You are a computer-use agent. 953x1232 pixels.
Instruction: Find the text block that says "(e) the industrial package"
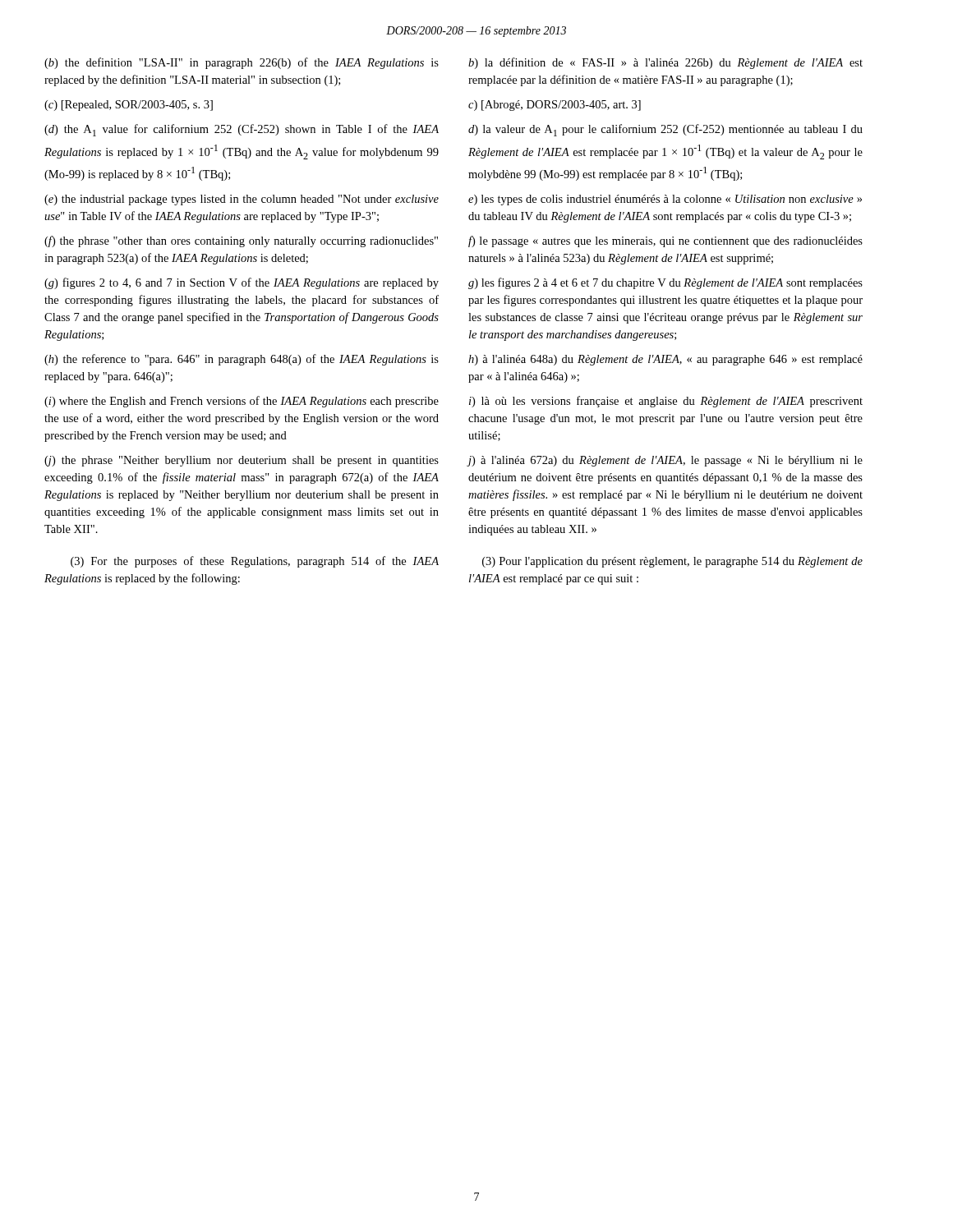point(242,207)
